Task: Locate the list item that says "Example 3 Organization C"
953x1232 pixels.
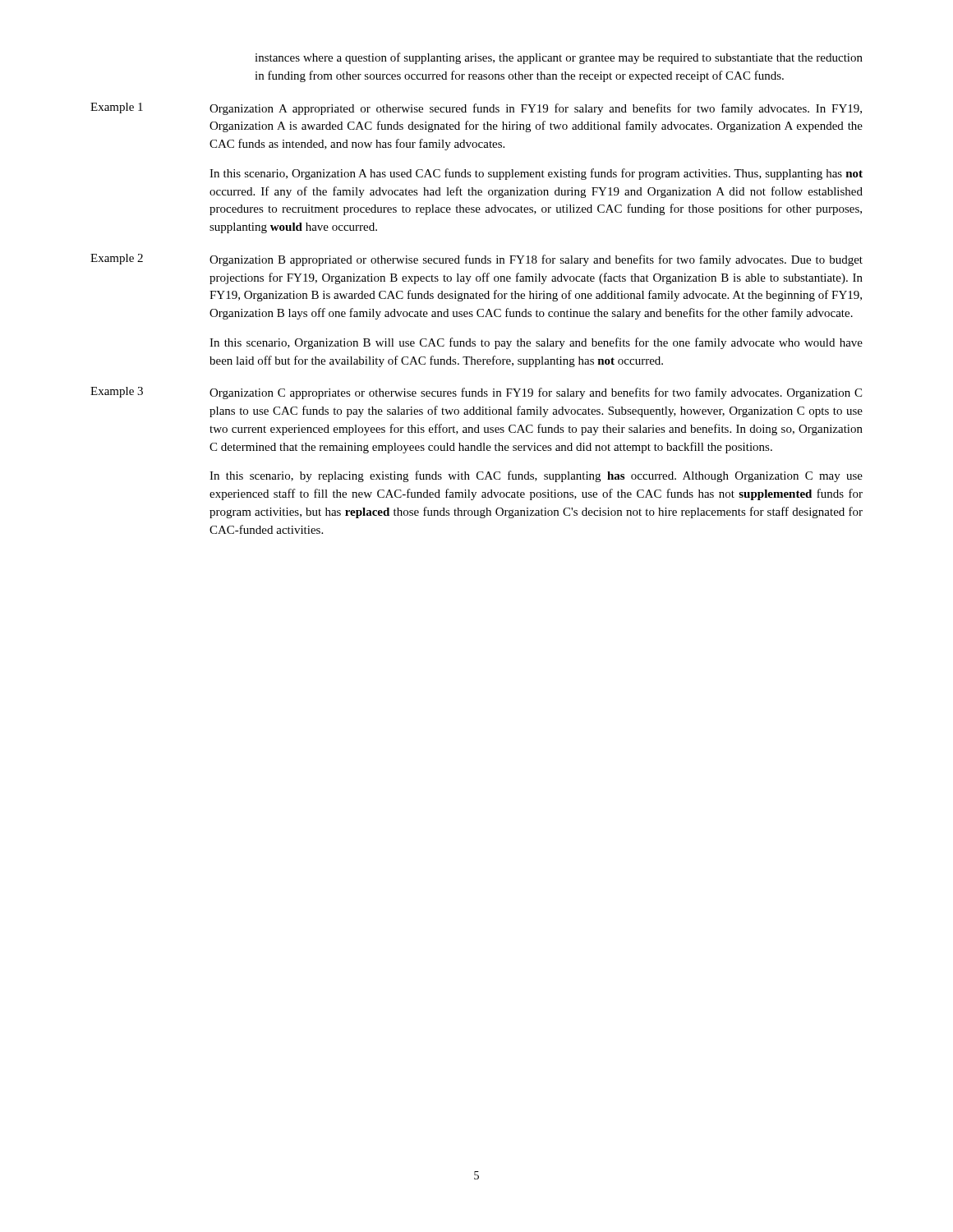Action: pyautogui.click(x=476, y=462)
